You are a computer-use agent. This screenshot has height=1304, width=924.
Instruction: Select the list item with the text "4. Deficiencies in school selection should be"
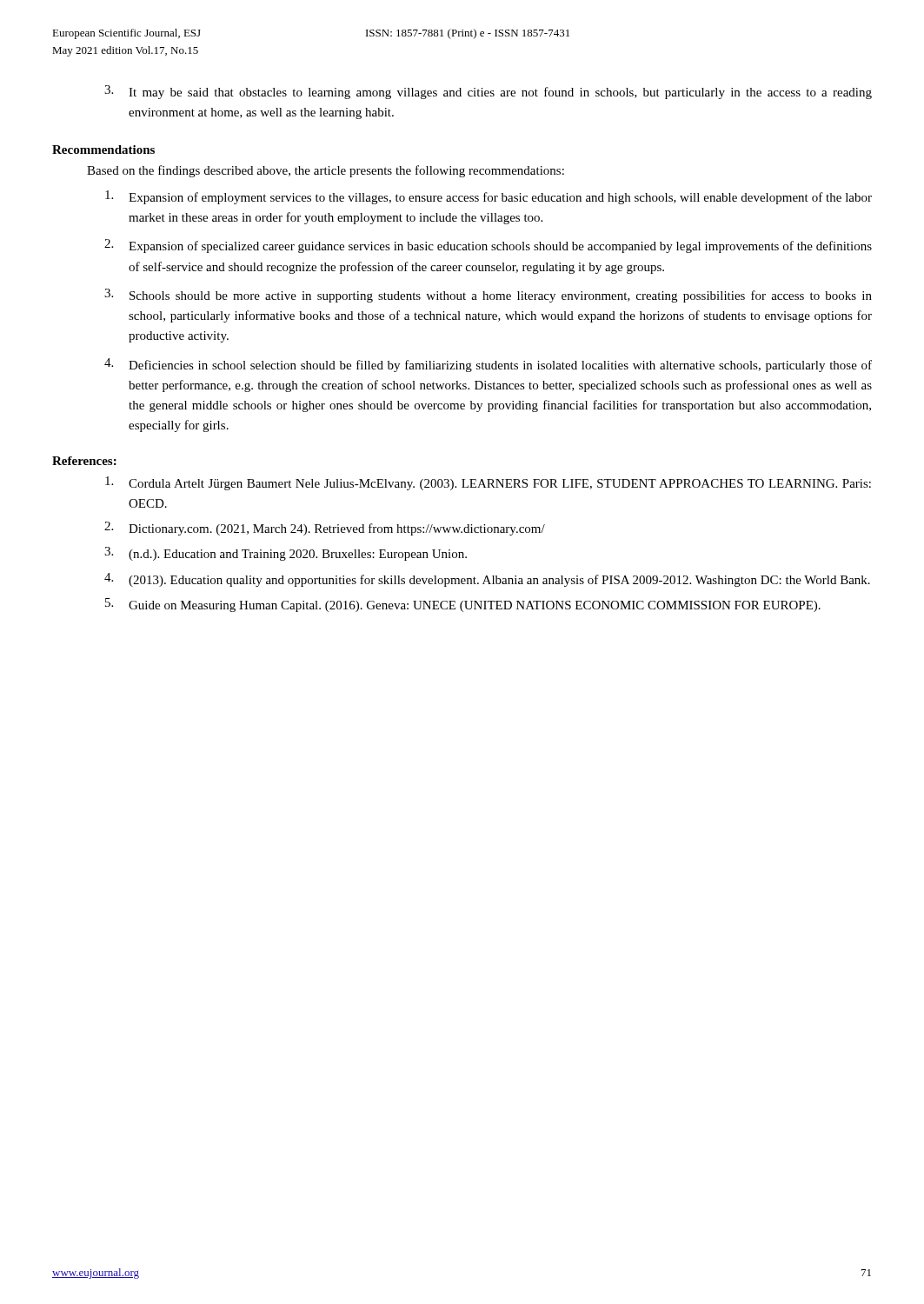(x=488, y=396)
